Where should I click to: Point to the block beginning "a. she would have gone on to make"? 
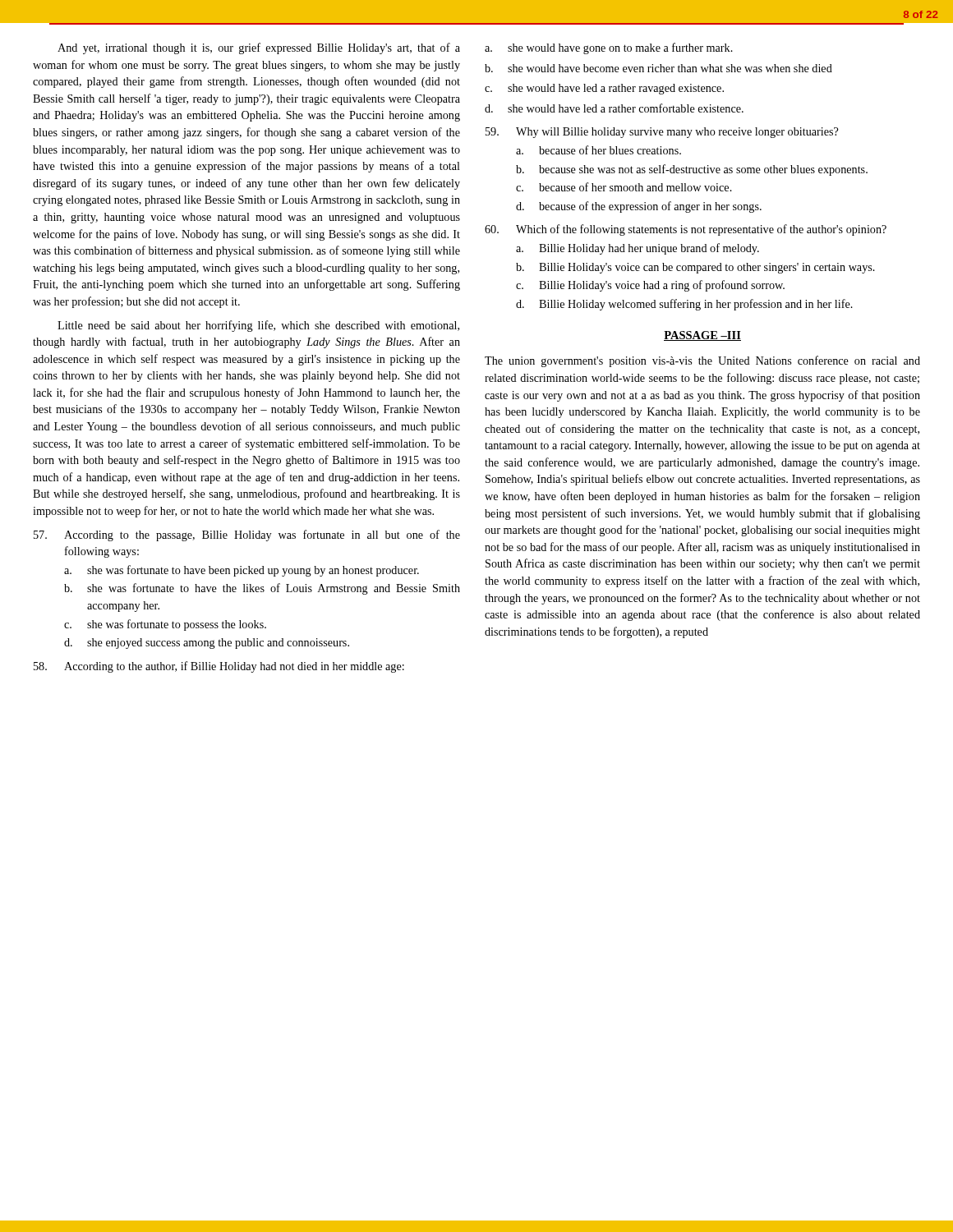(x=702, y=48)
